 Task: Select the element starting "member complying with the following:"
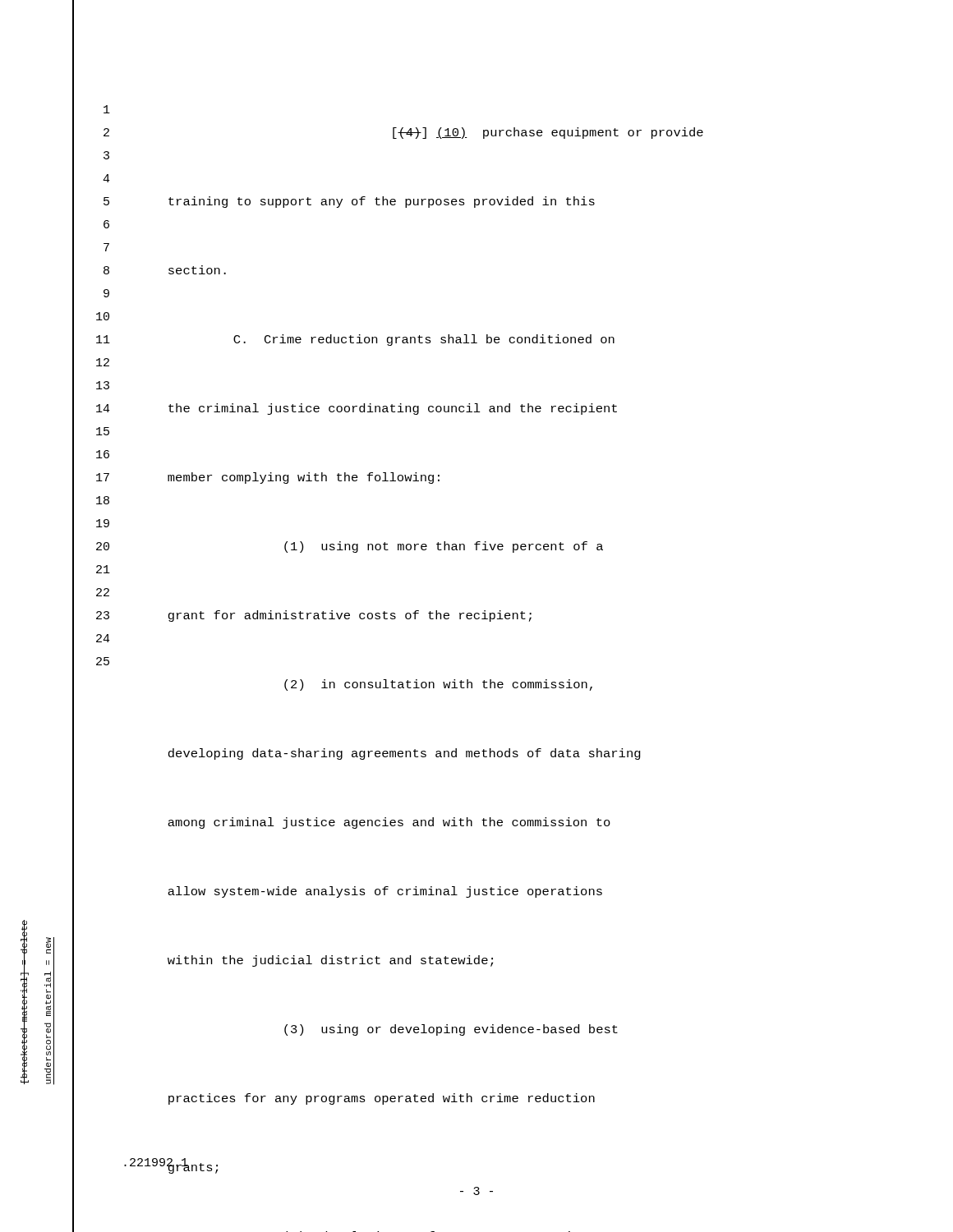point(282,490)
